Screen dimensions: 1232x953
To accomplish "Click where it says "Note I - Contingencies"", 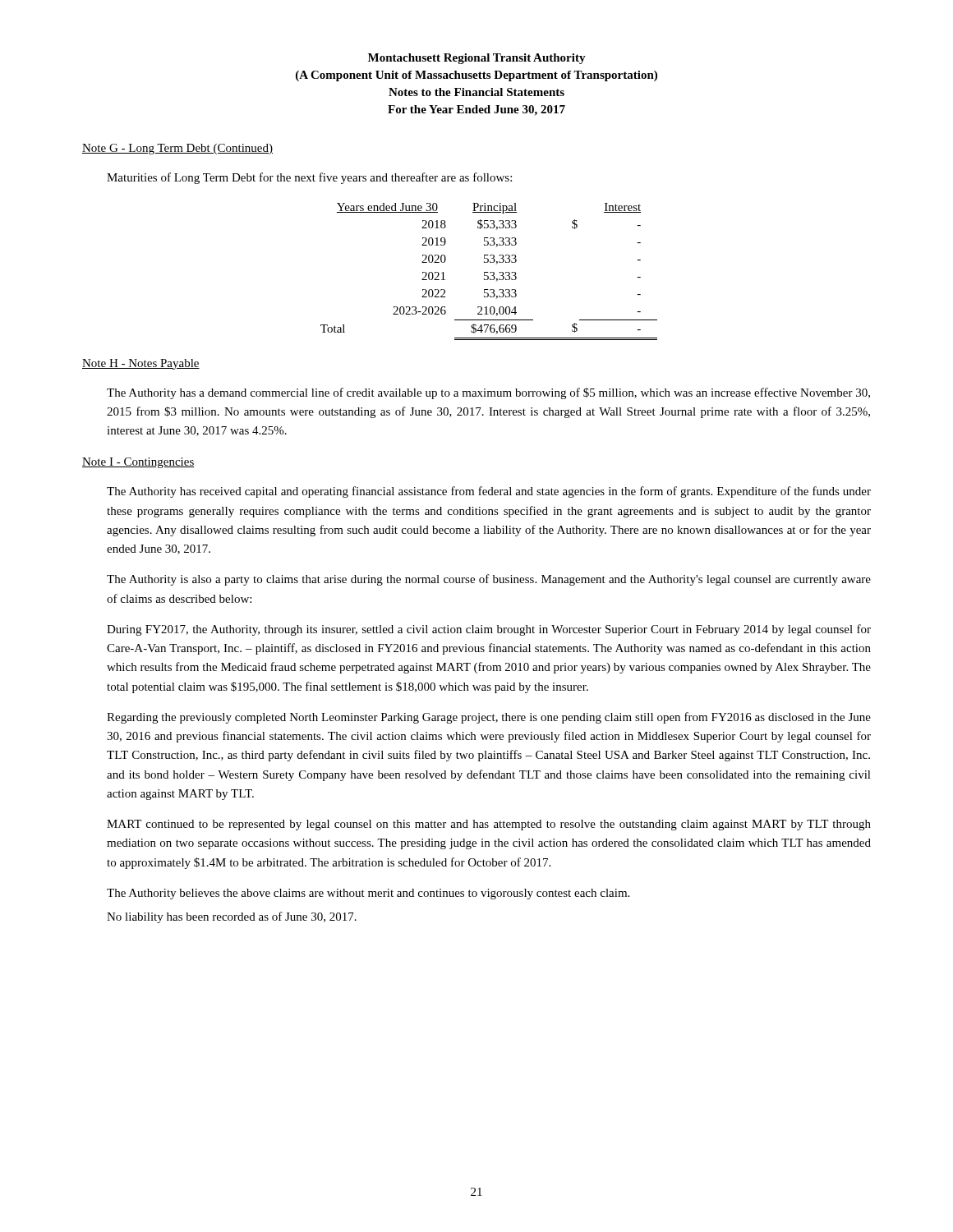I will pos(138,462).
